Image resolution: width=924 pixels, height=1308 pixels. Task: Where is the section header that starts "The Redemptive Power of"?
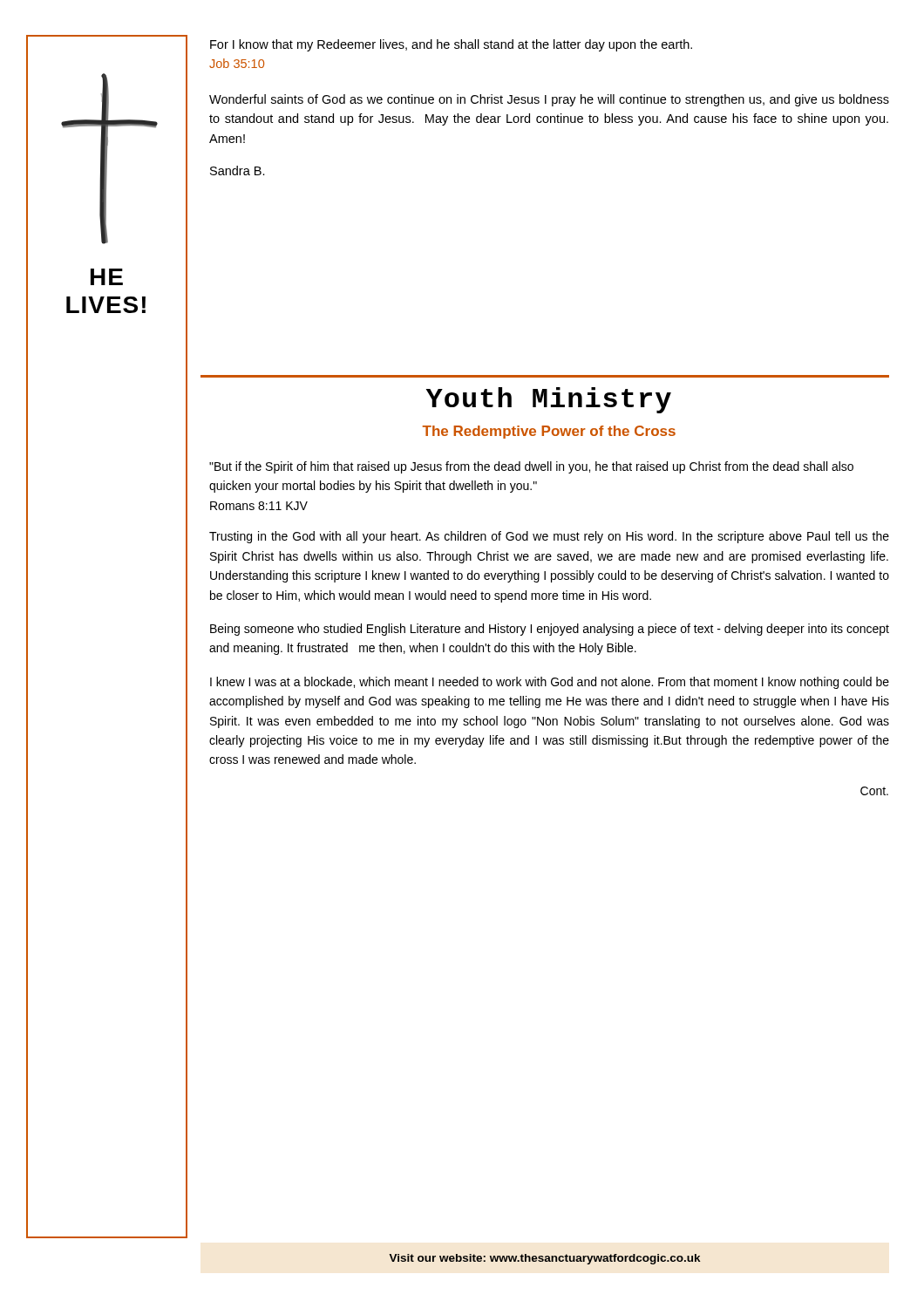(x=549, y=431)
